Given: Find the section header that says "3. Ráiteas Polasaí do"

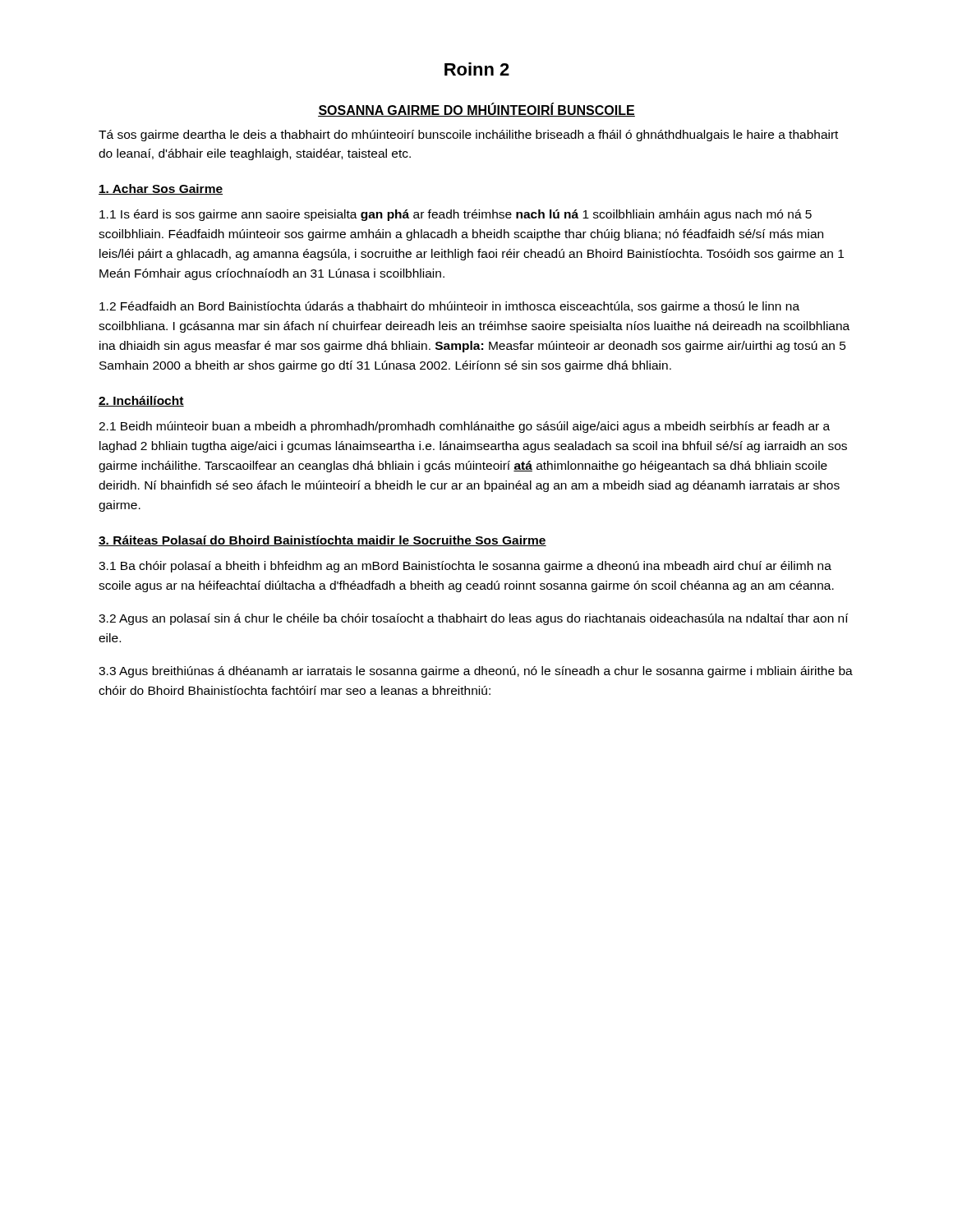Looking at the screenshot, I should coord(322,540).
